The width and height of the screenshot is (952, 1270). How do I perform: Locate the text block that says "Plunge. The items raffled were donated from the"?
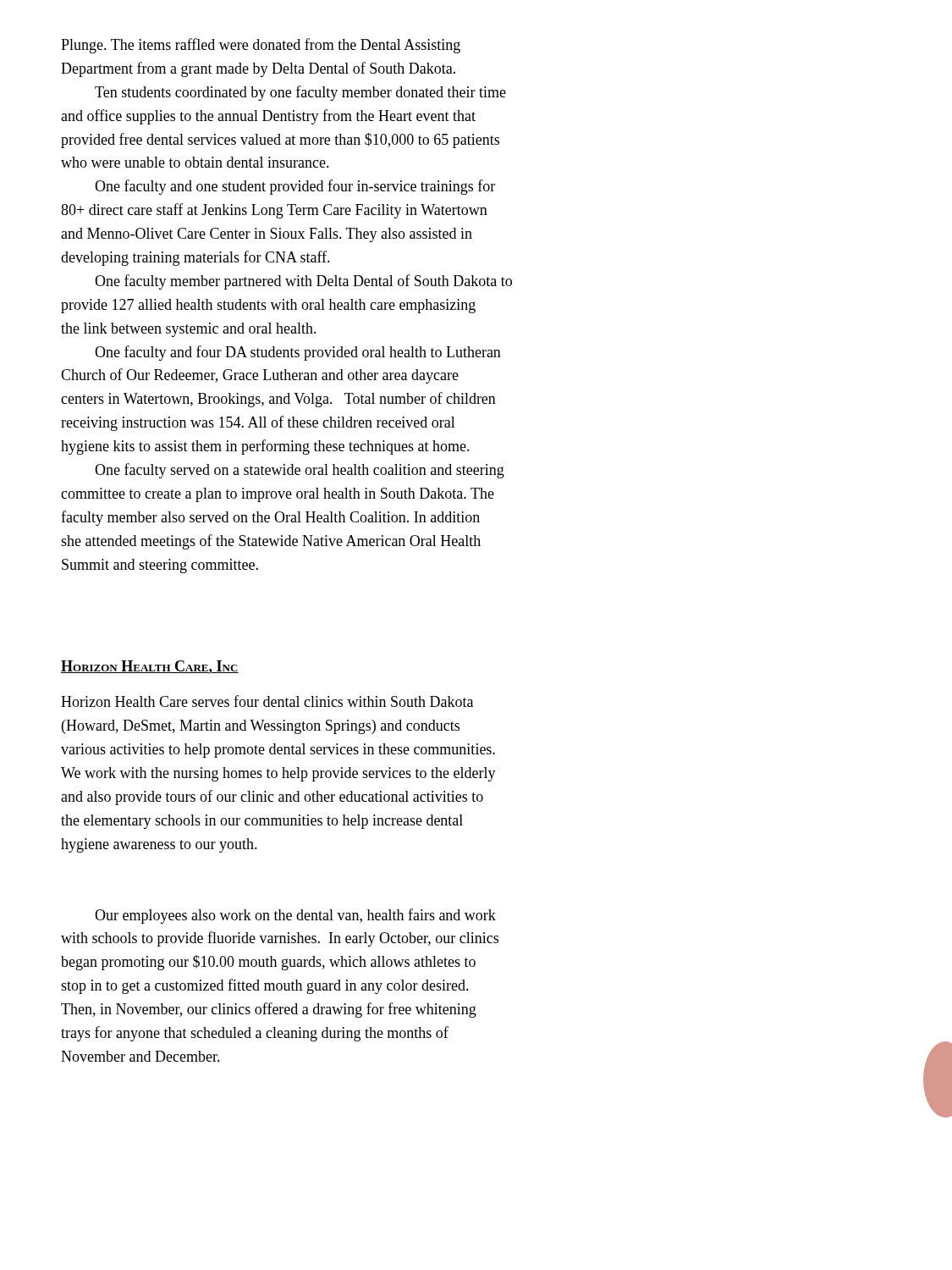[476, 305]
